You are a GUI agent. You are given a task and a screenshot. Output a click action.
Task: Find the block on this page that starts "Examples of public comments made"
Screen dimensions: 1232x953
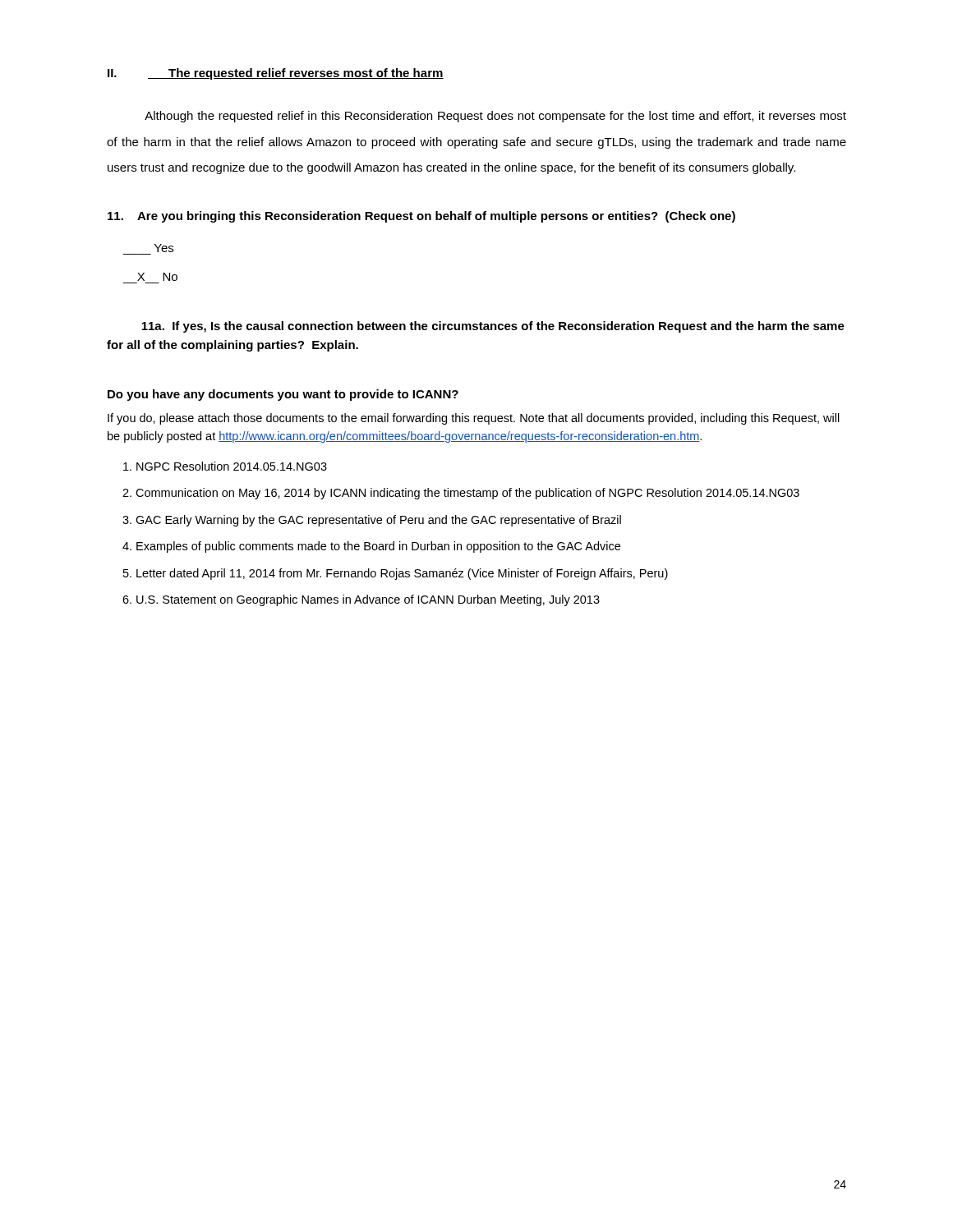(x=378, y=546)
